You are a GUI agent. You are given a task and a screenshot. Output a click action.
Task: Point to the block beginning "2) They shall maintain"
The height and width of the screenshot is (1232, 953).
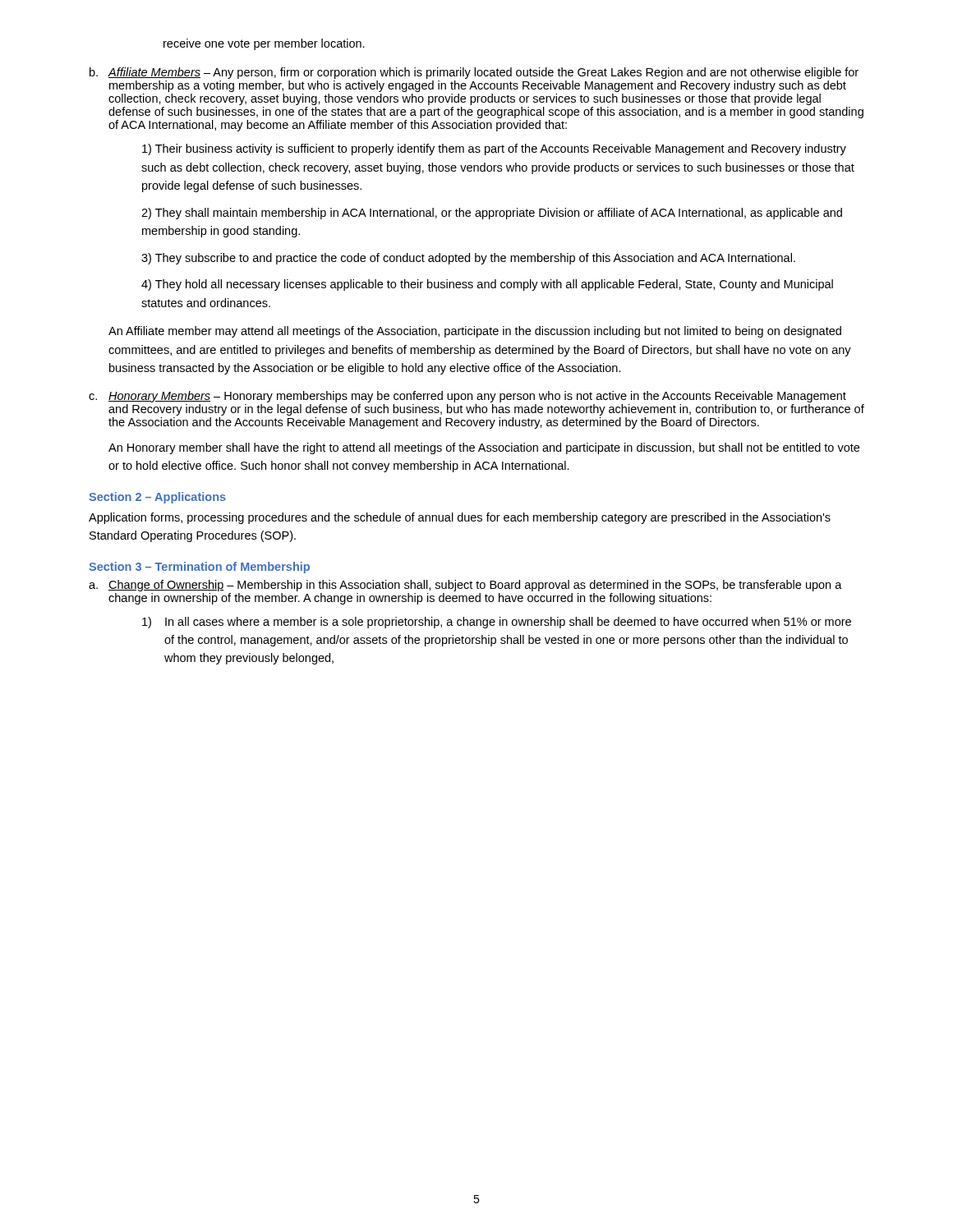(492, 222)
